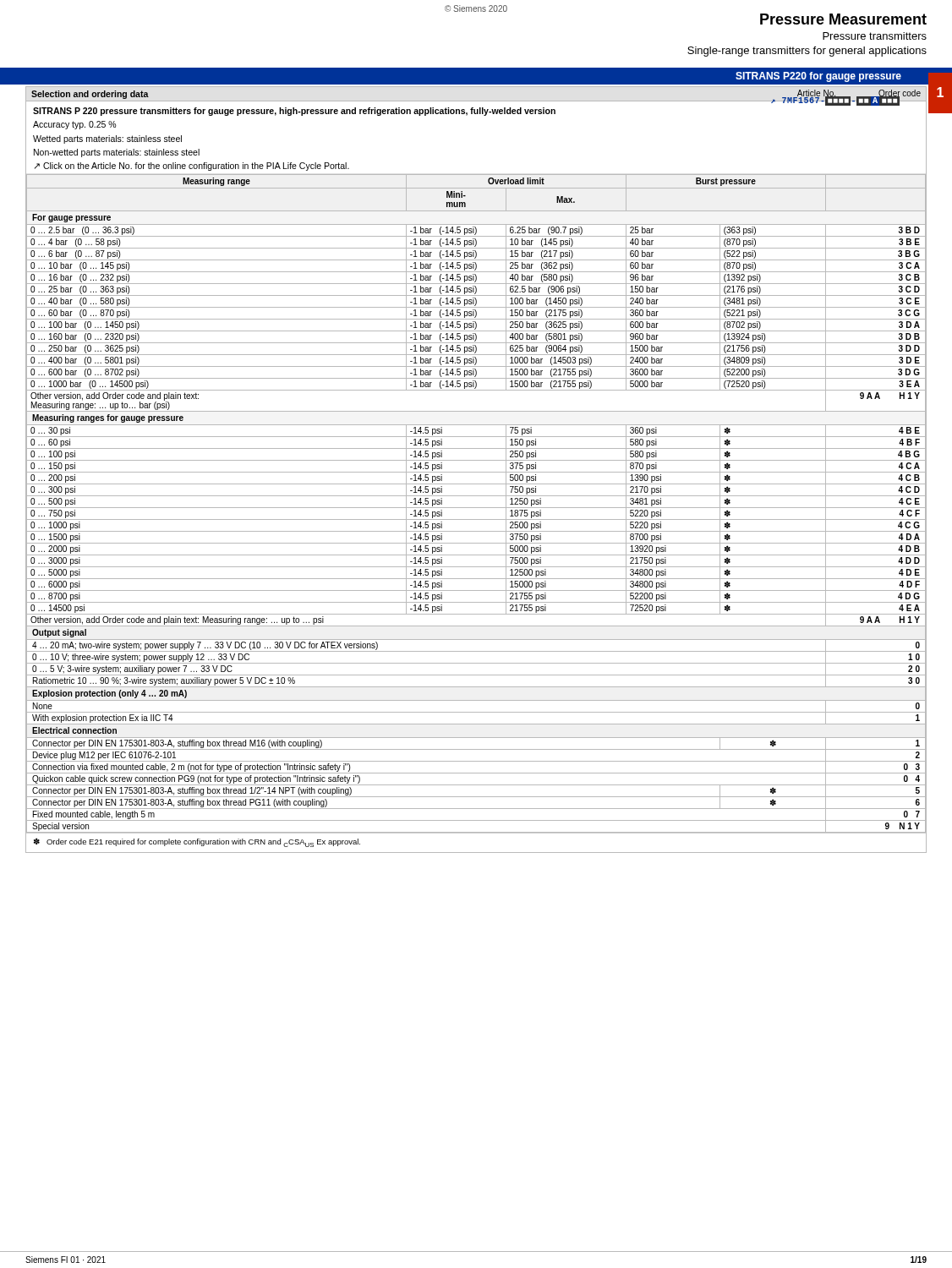Locate the text block that reads "SITRANS P 220"
The width and height of the screenshot is (952, 1268).
tap(294, 112)
